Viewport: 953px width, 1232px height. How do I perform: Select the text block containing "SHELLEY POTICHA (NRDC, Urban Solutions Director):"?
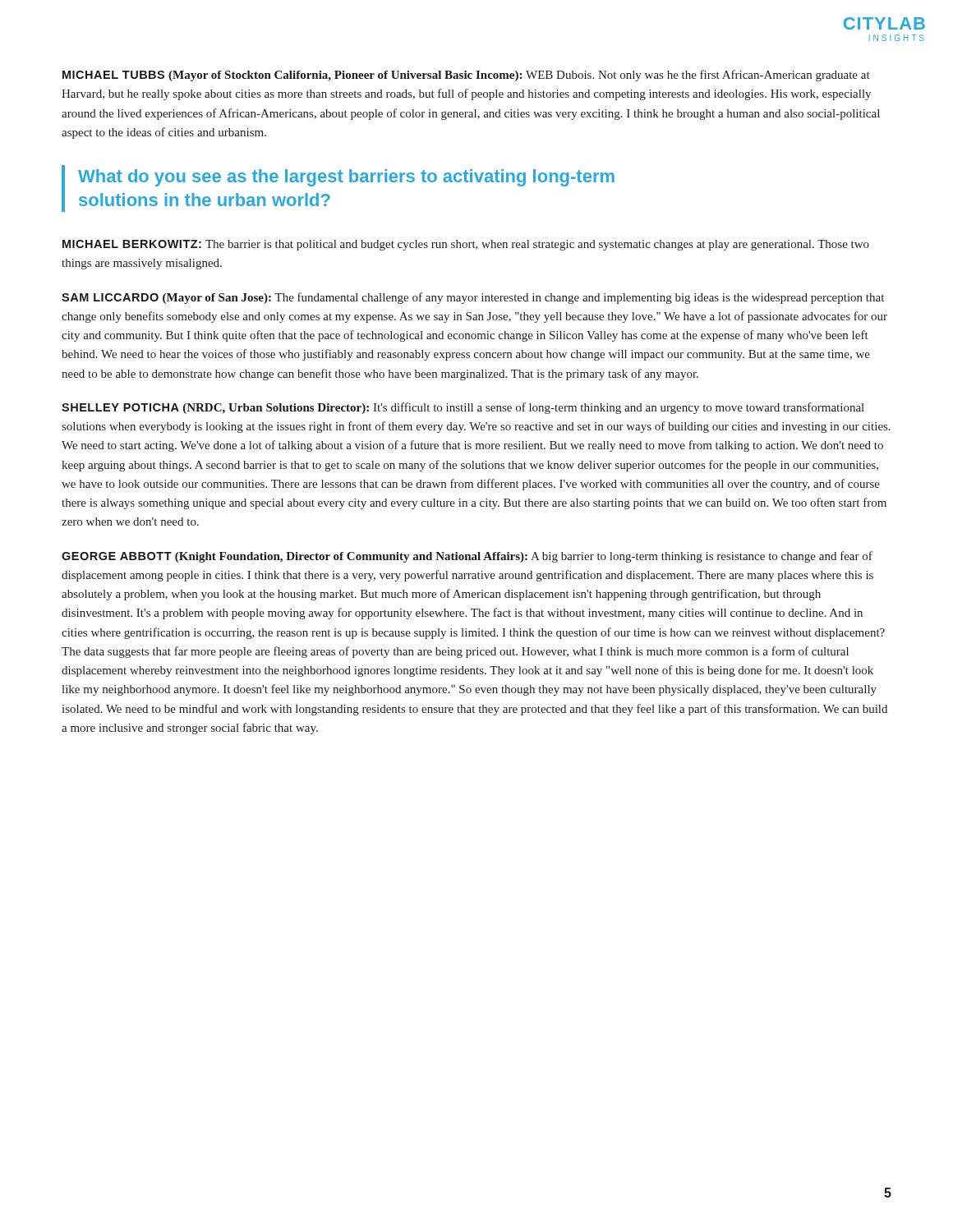pyautogui.click(x=476, y=465)
